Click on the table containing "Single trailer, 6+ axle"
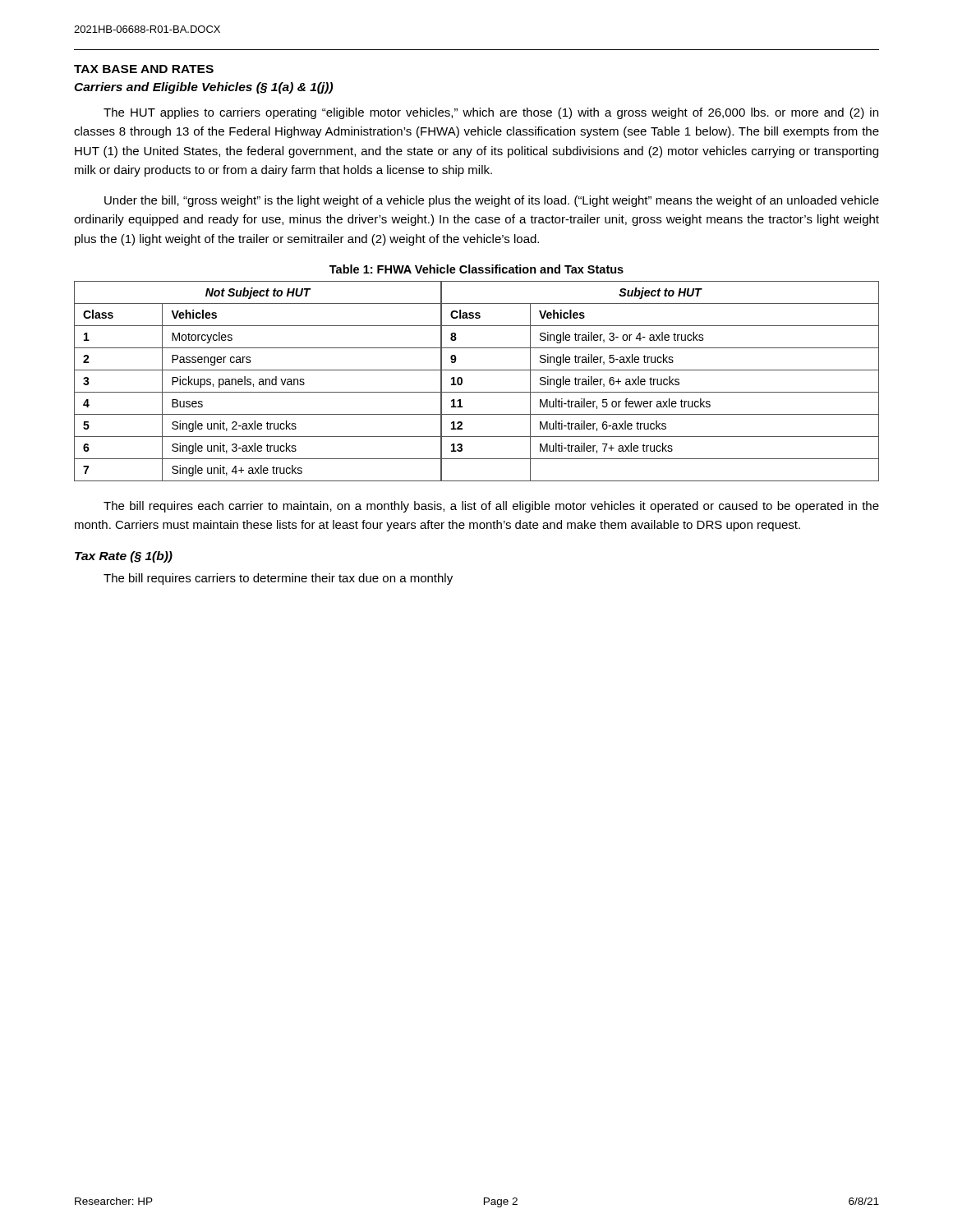The width and height of the screenshot is (953, 1232). pos(476,381)
